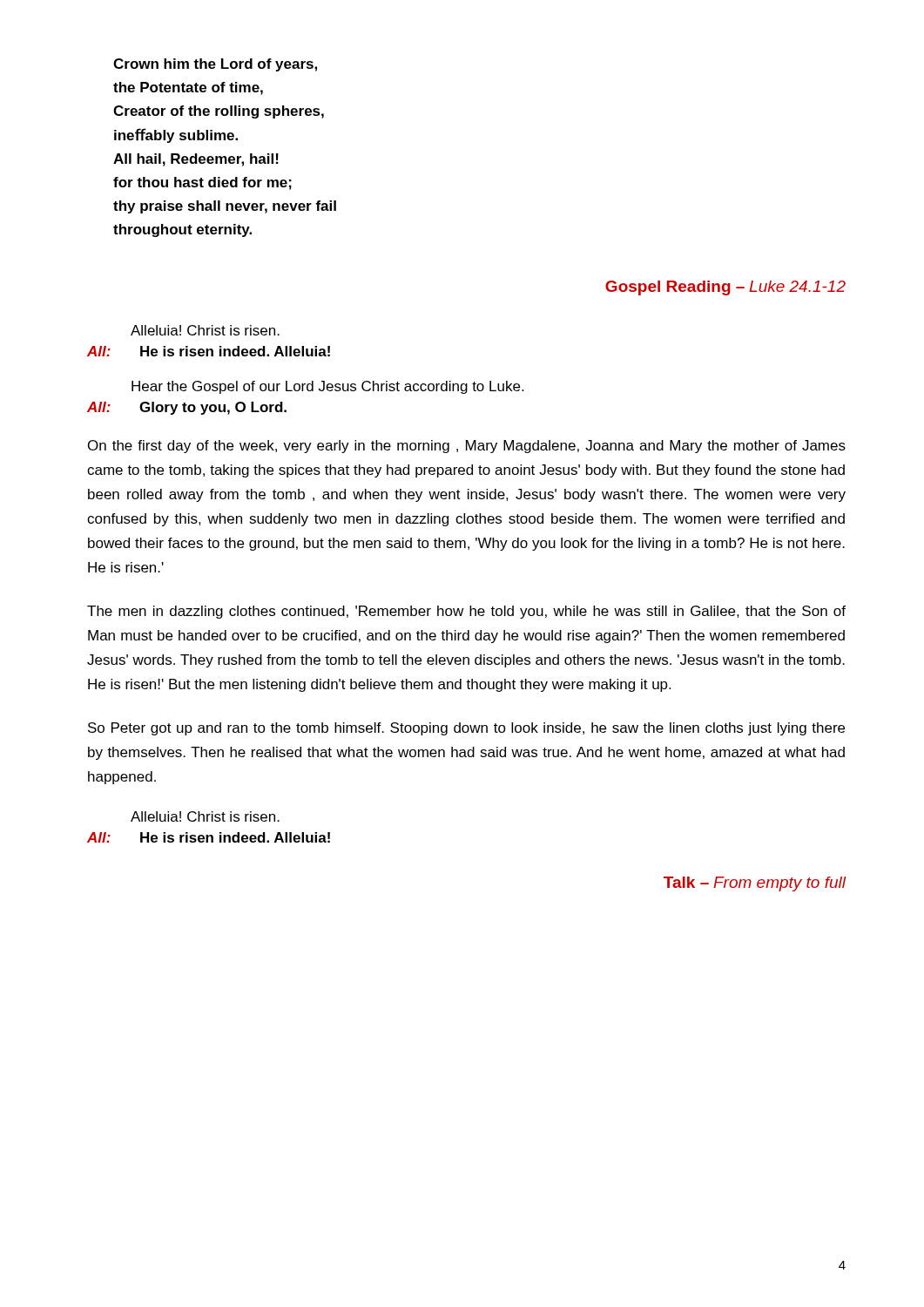Point to the block beginning "Hear the Gospel of"
Screen dimensions: 1307x924
click(x=466, y=397)
